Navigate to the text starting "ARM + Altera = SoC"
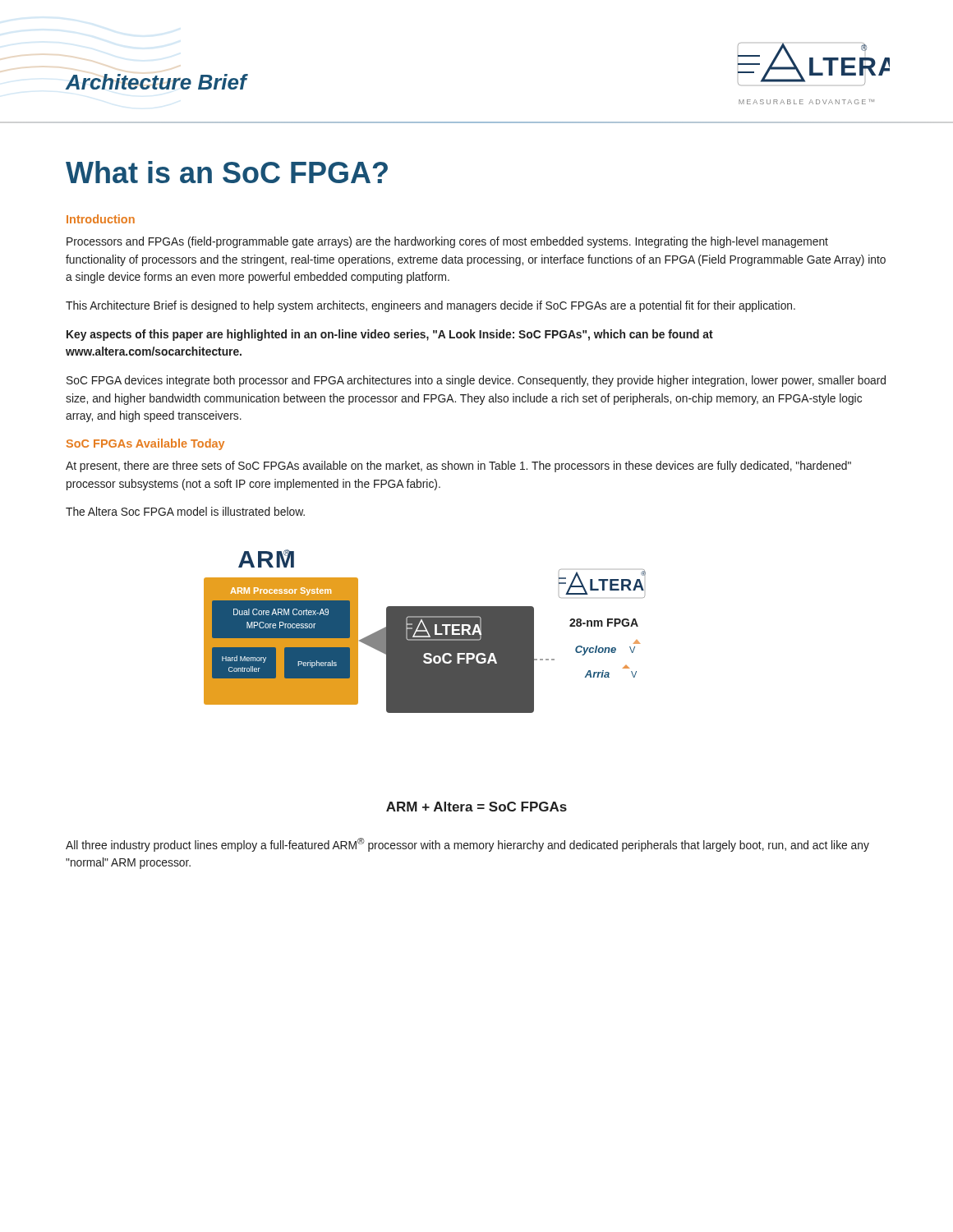The width and height of the screenshot is (953, 1232). point(476,807)
